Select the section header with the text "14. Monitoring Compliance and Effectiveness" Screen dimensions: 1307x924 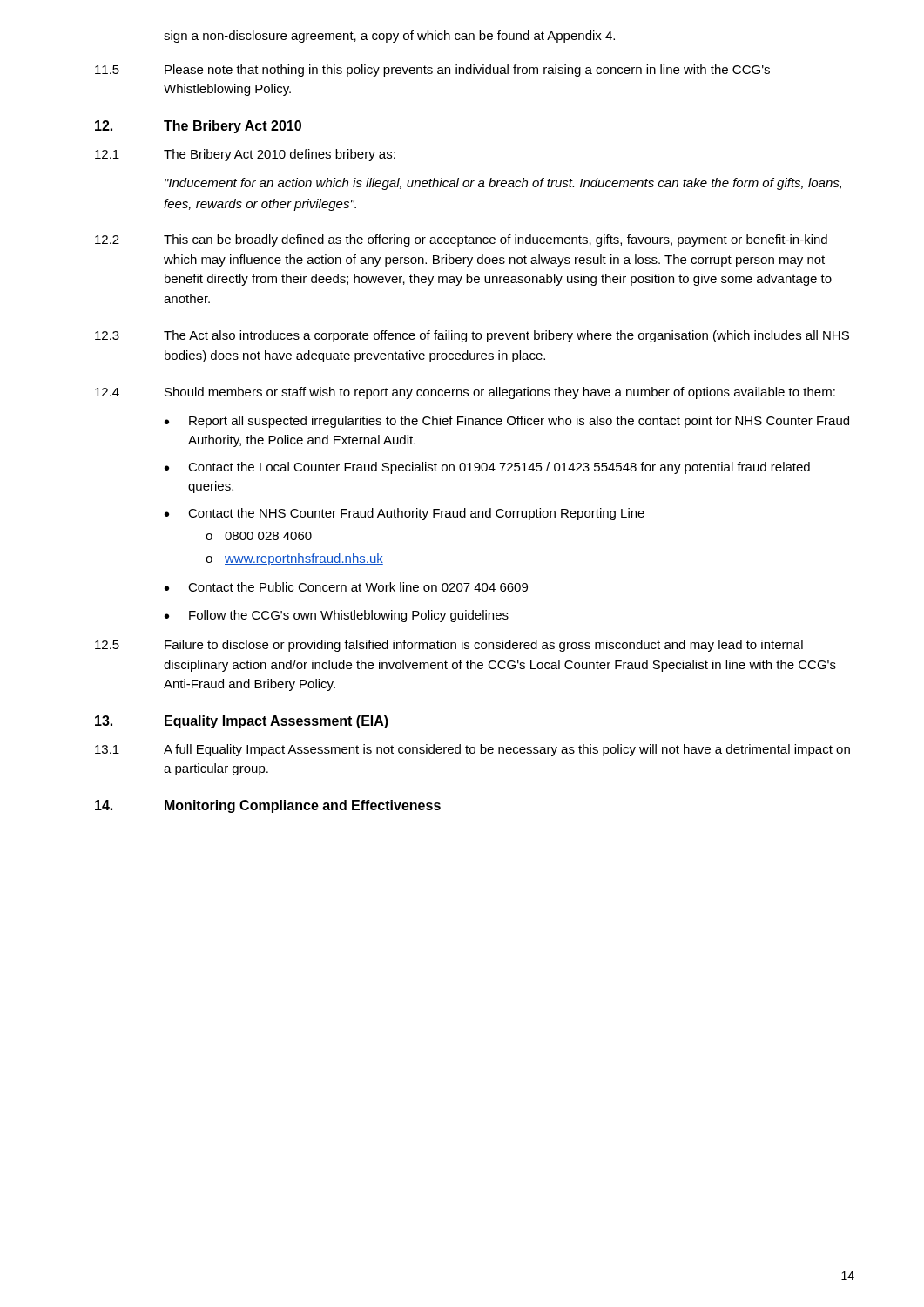(267, 806)
